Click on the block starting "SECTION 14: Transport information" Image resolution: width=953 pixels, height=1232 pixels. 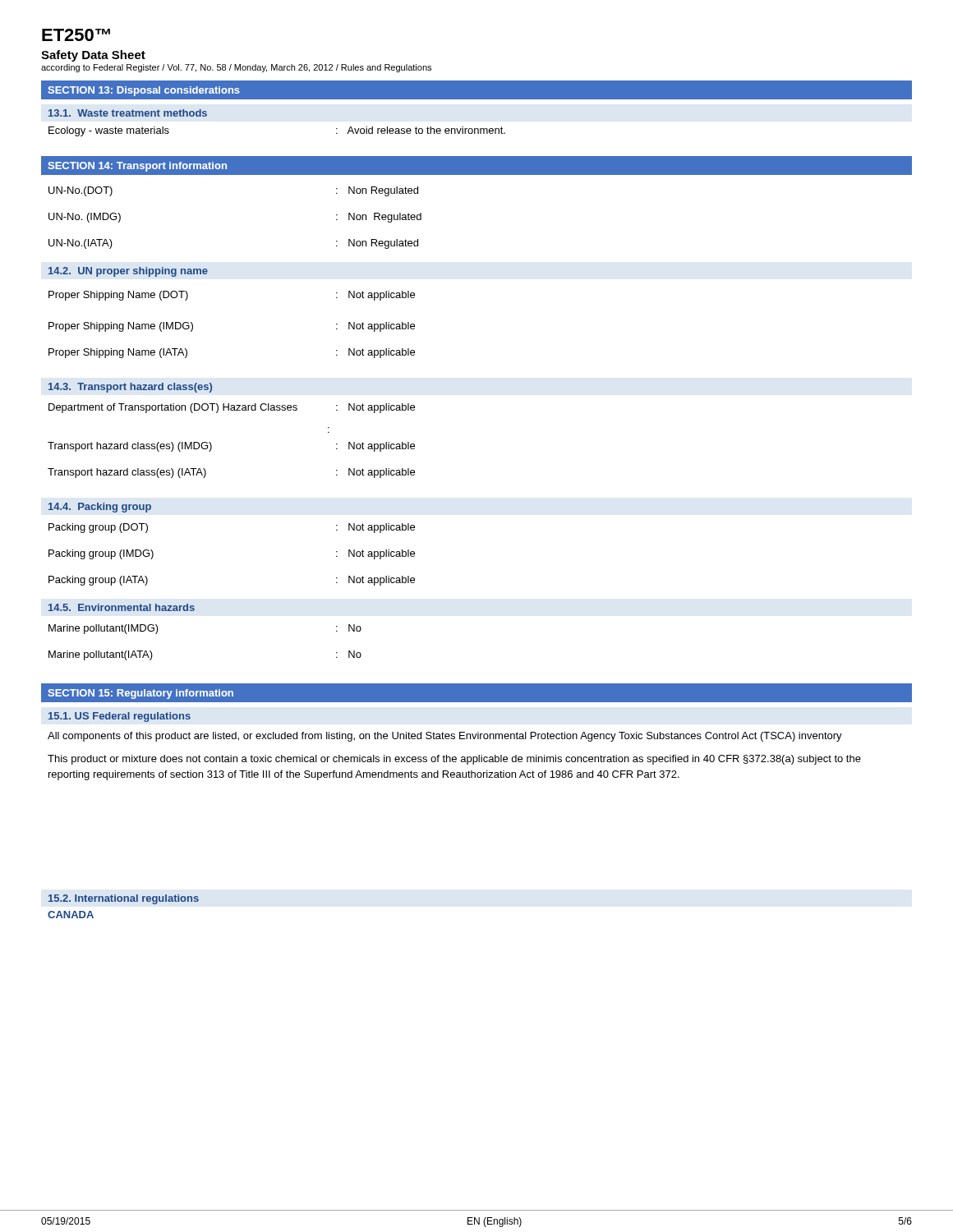pos(138,165)
